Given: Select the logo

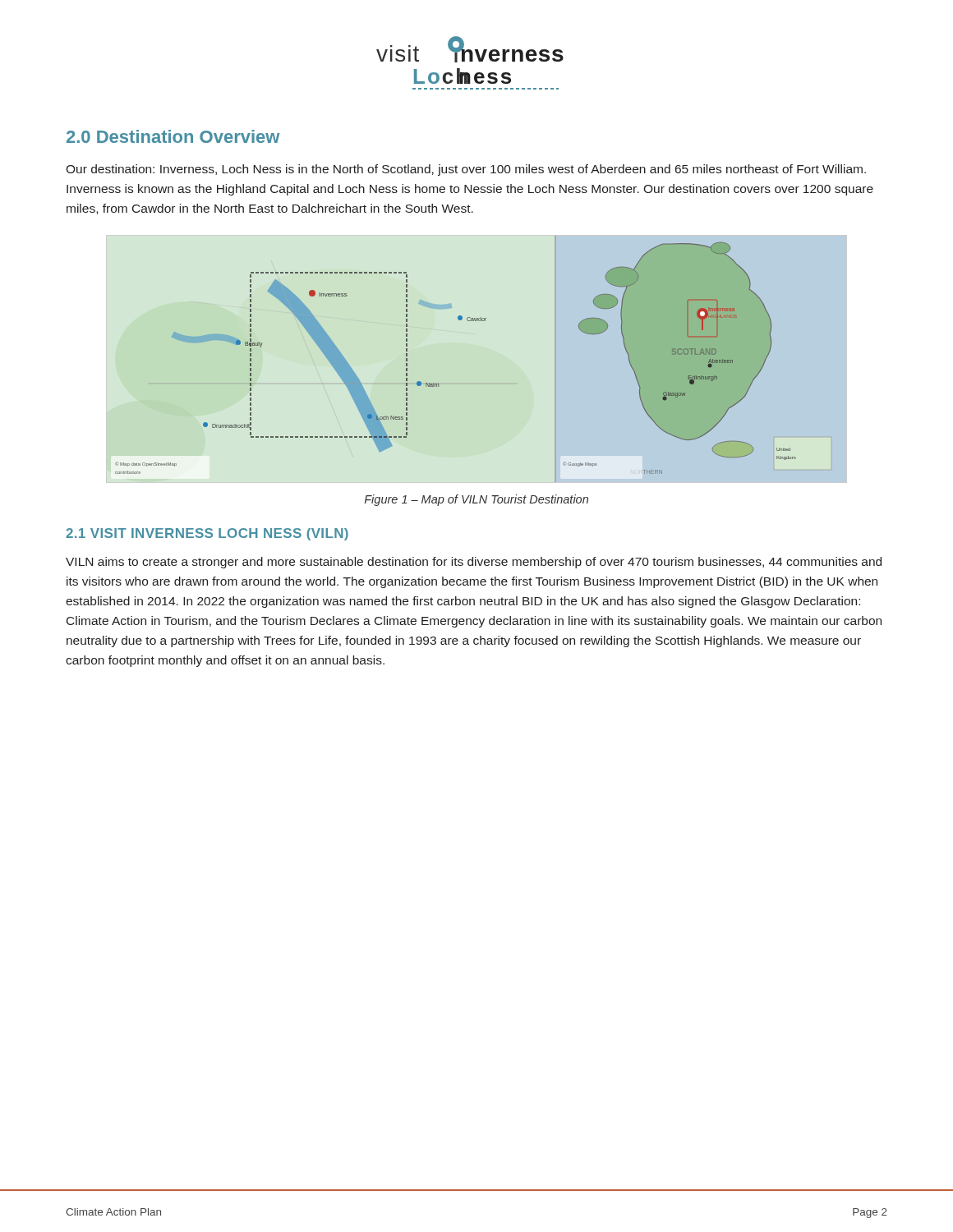Looking at the screenshot, I should pyautogui.click(x=476, y=59).
